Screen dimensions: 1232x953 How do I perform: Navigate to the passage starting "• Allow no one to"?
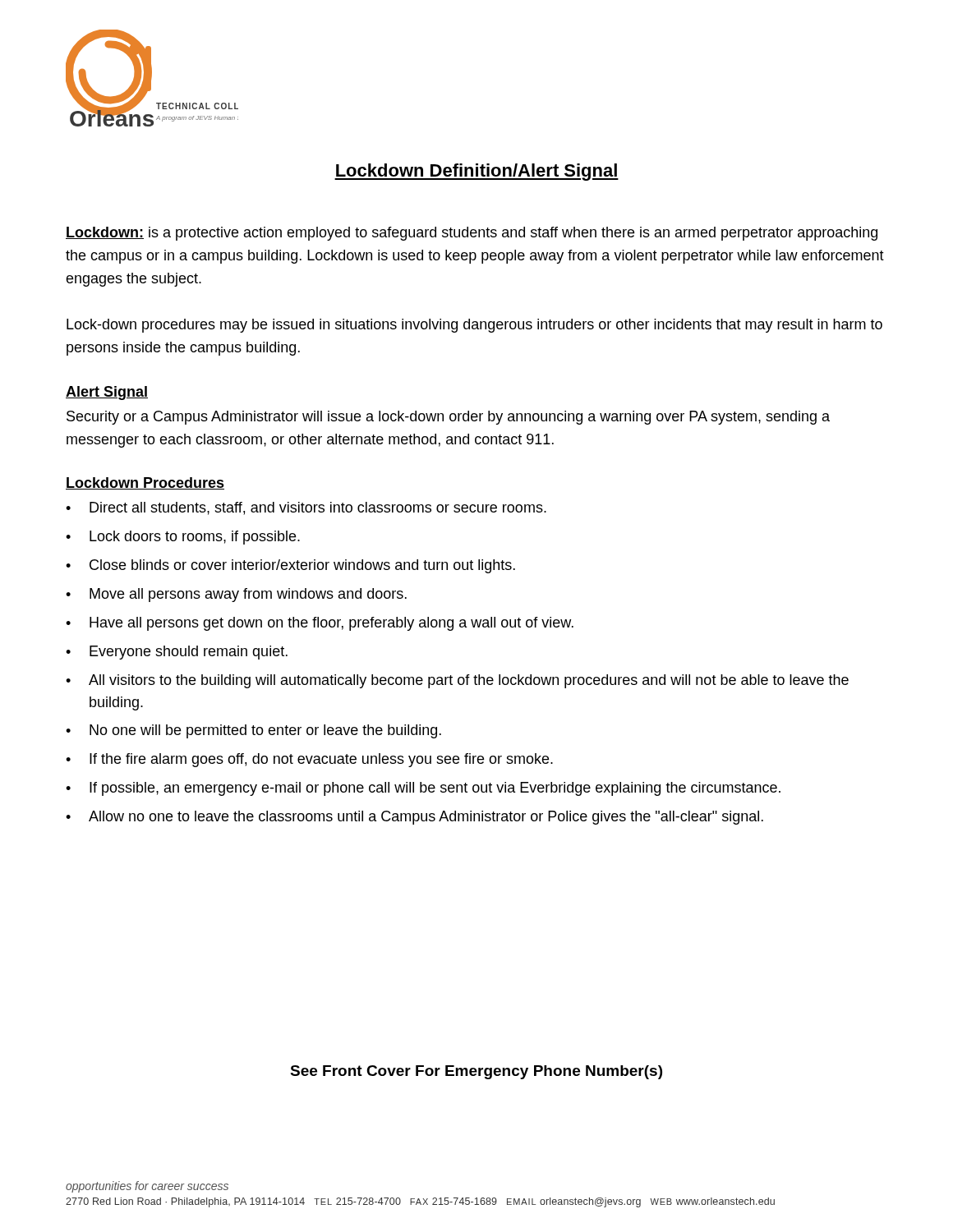tap(476, 817)
